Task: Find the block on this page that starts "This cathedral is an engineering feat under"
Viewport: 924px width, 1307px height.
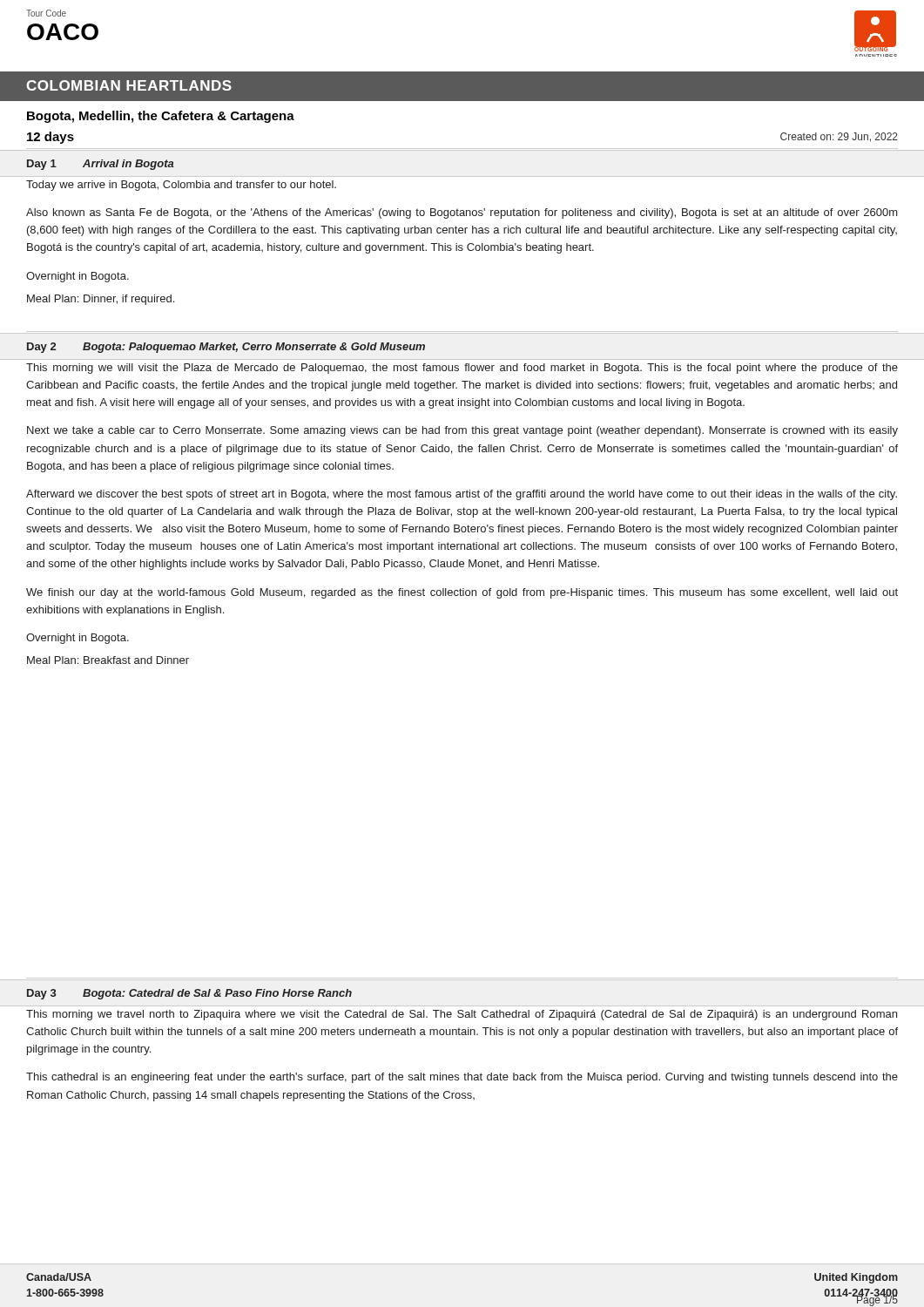Action: pos(462,1086)
